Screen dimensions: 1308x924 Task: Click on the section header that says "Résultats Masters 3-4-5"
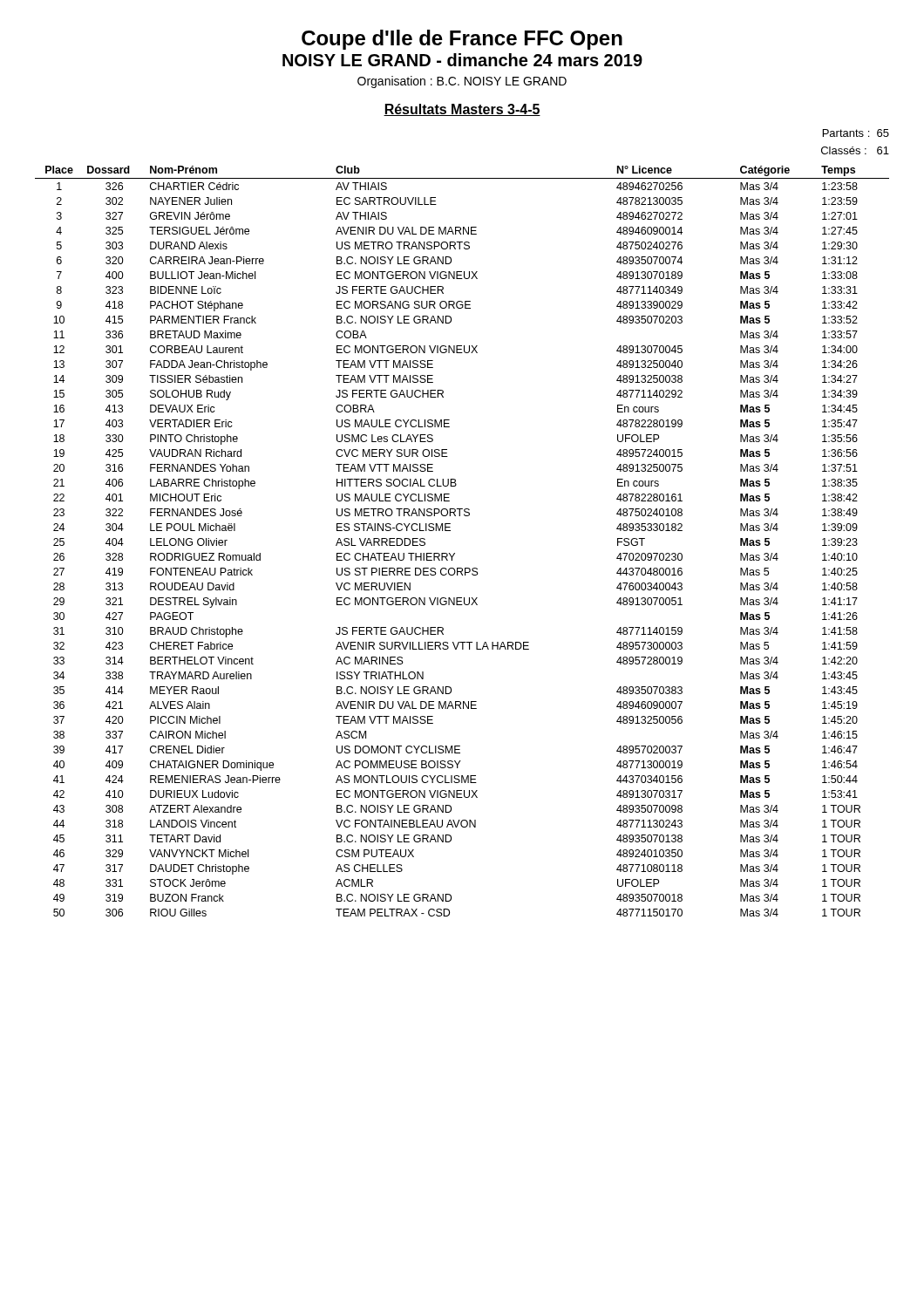[x=462, y=109]
